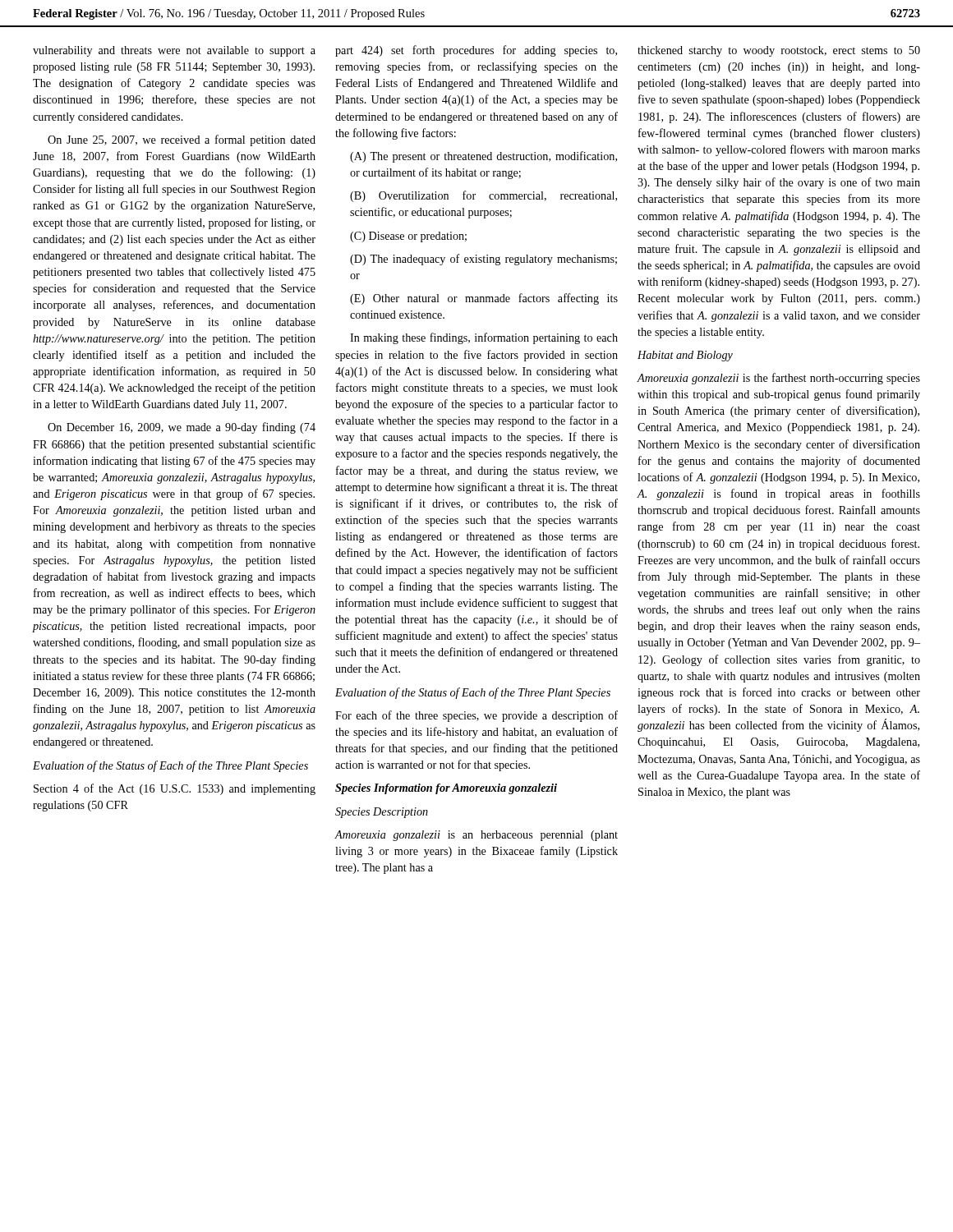Click on the section header that says "Species Information for Amoreuxia gonzalezii"

tap(476, 788)
